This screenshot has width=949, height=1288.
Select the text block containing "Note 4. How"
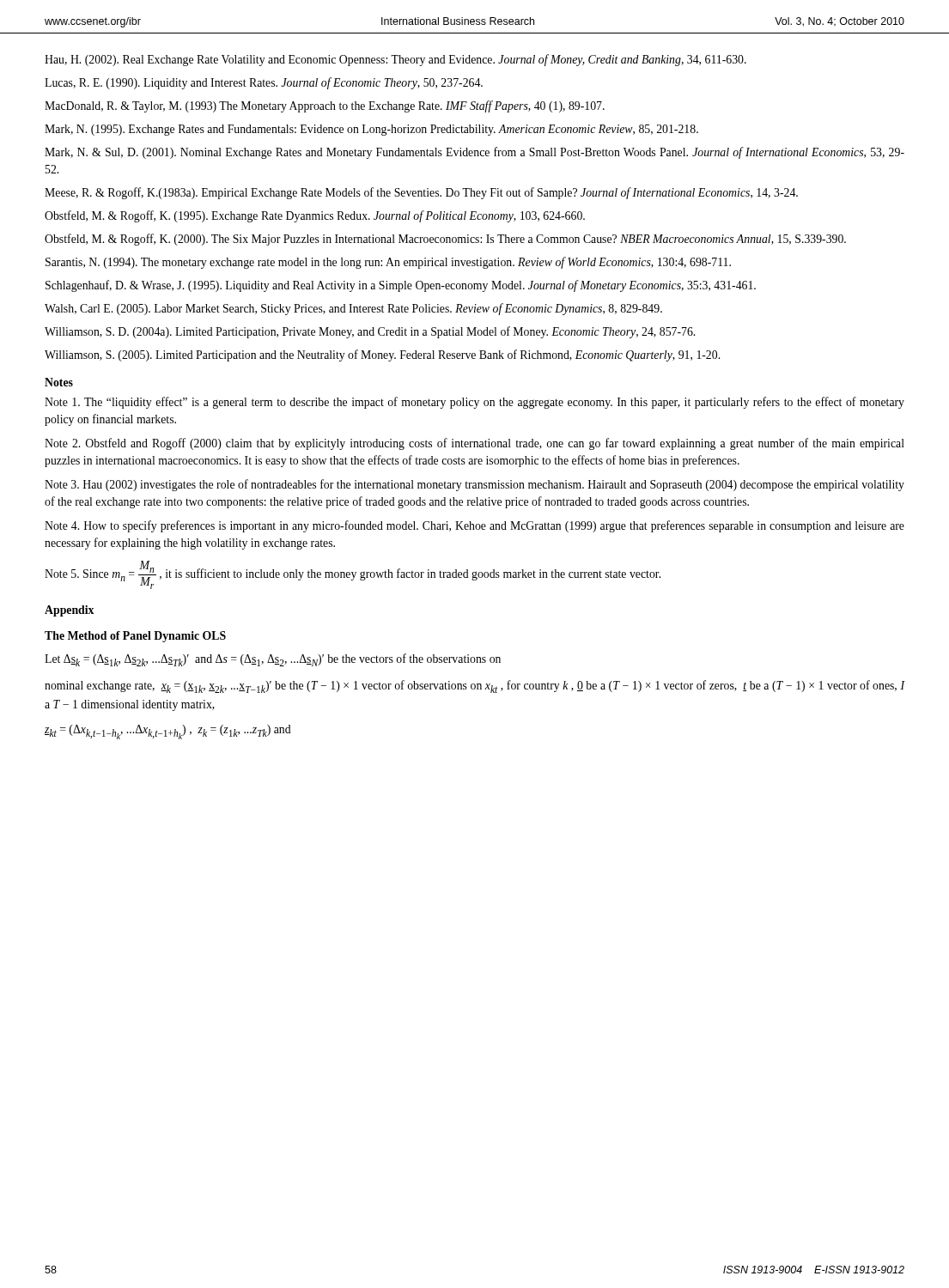474,535
